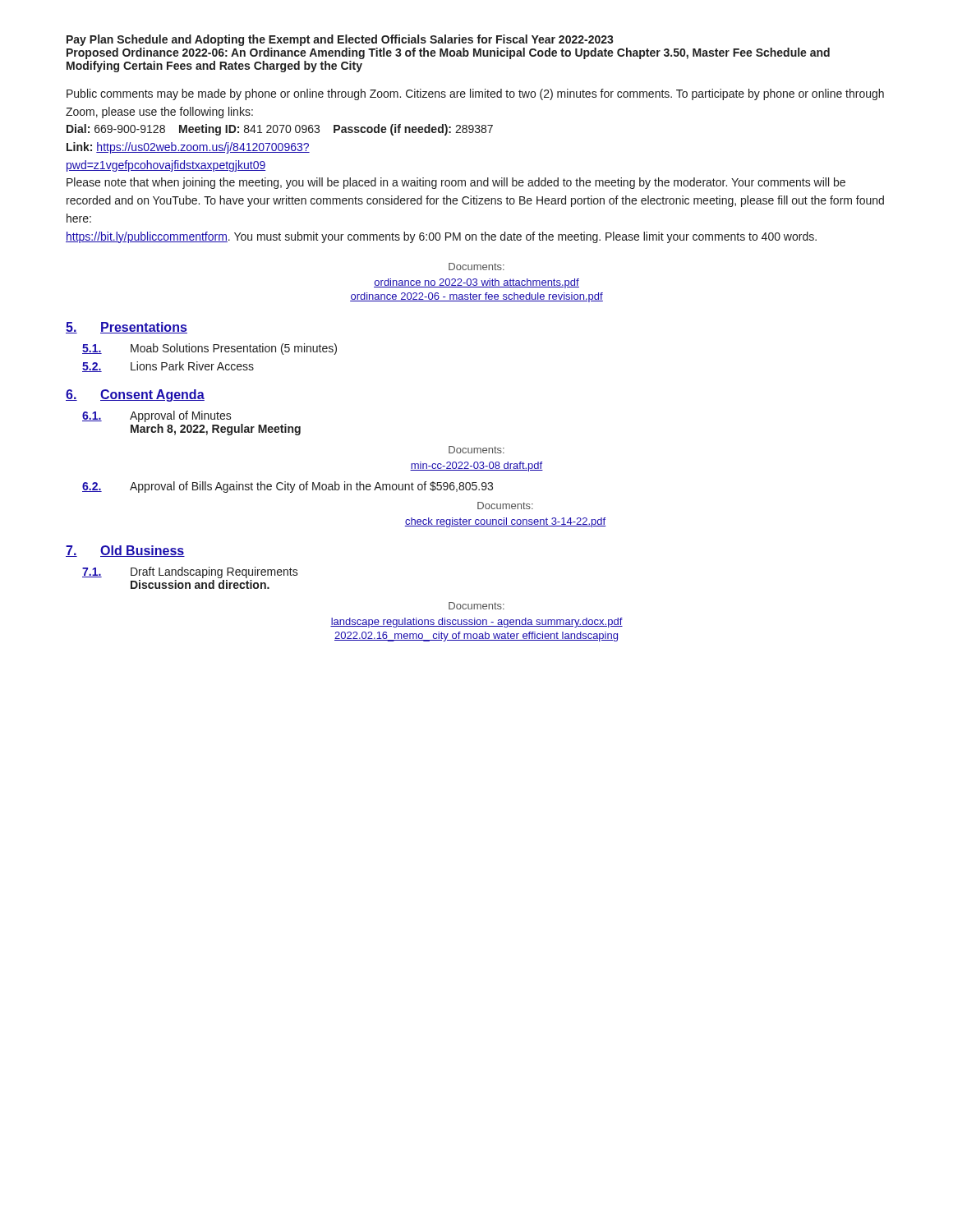
Task: Locate the text that says "min-cc-2022-03-08 draft.pdf"
Action: tap(476, 465)
